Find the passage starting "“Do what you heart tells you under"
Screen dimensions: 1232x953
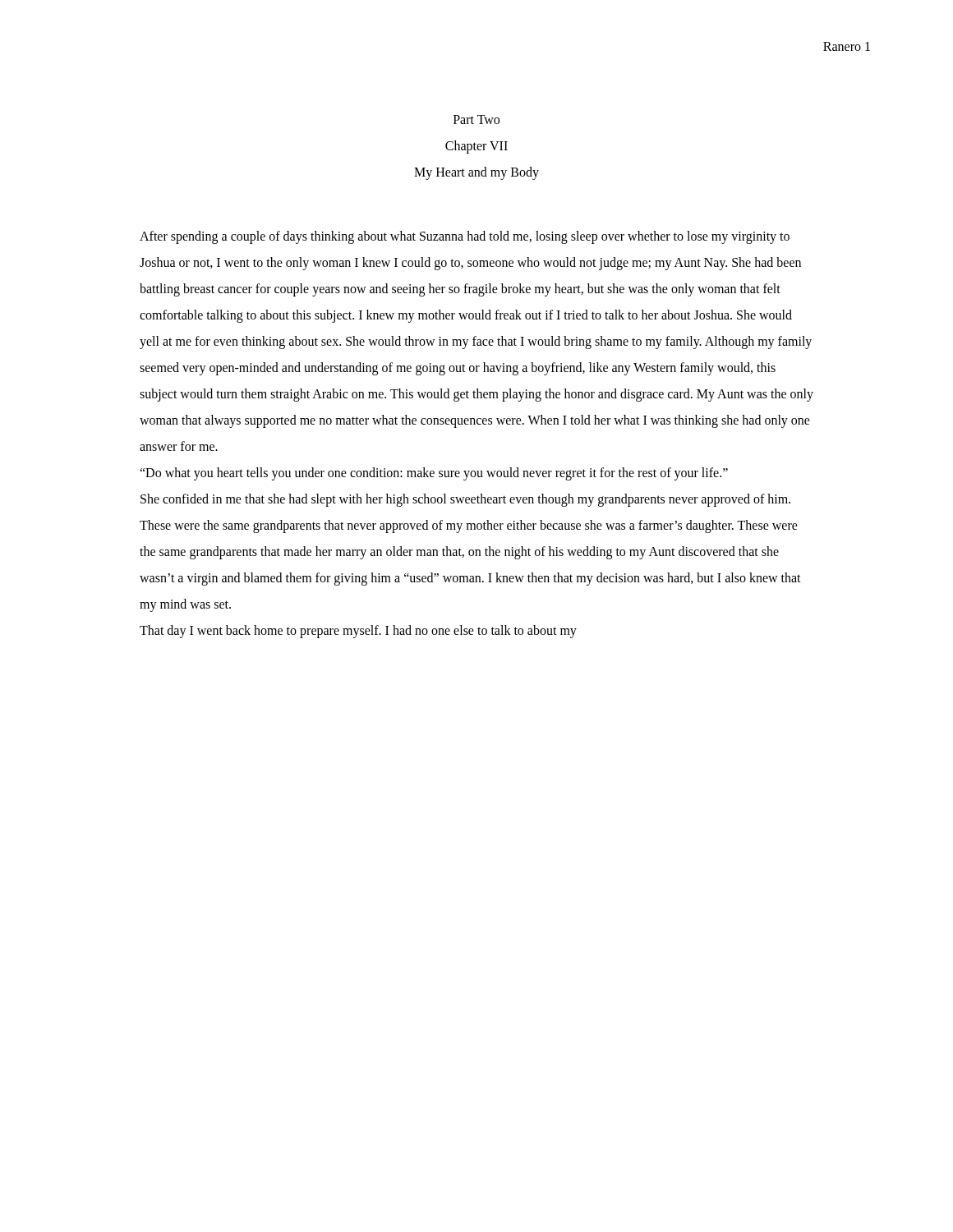coord(476,473)
